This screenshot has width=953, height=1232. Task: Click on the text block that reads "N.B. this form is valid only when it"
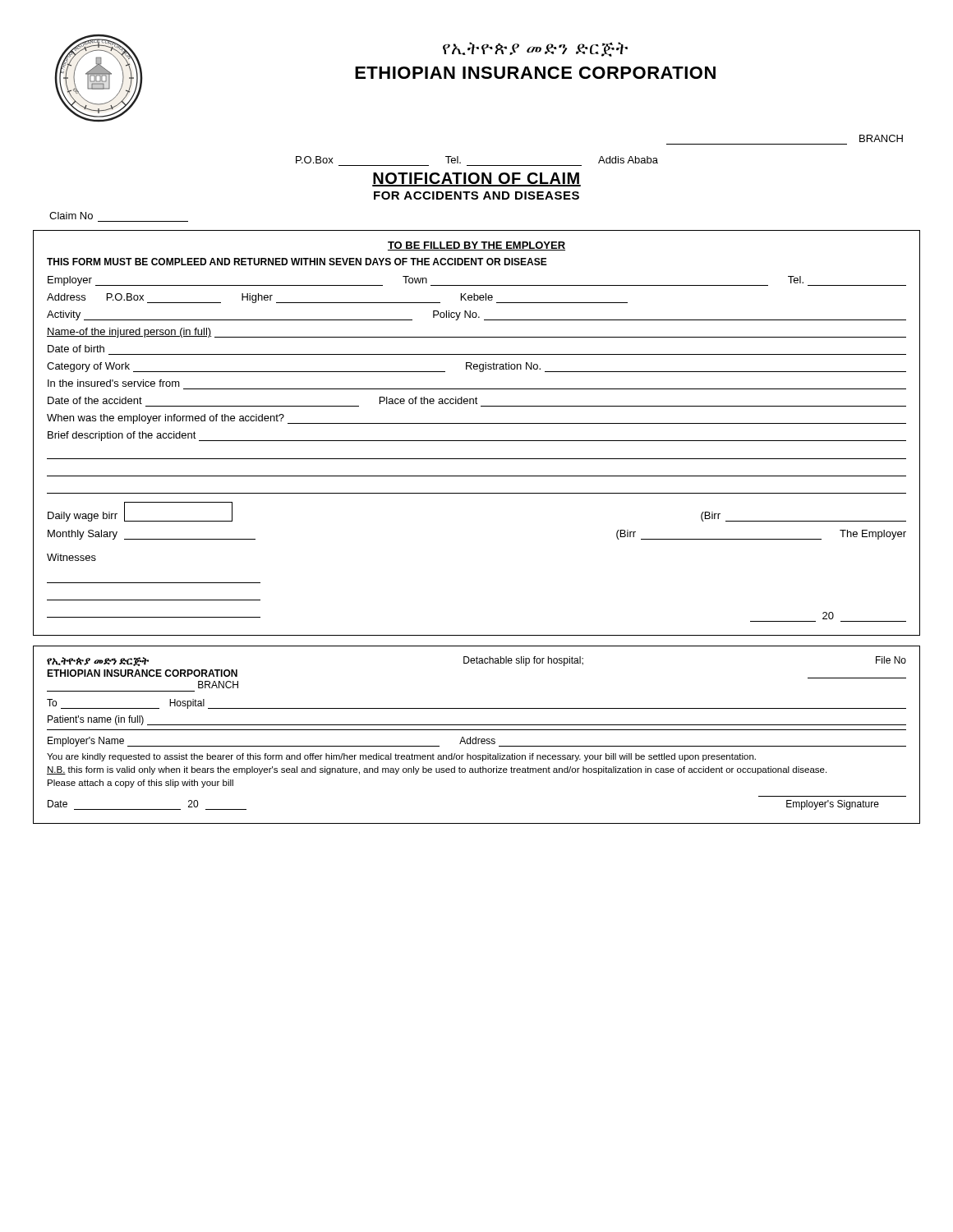point(437,770)
